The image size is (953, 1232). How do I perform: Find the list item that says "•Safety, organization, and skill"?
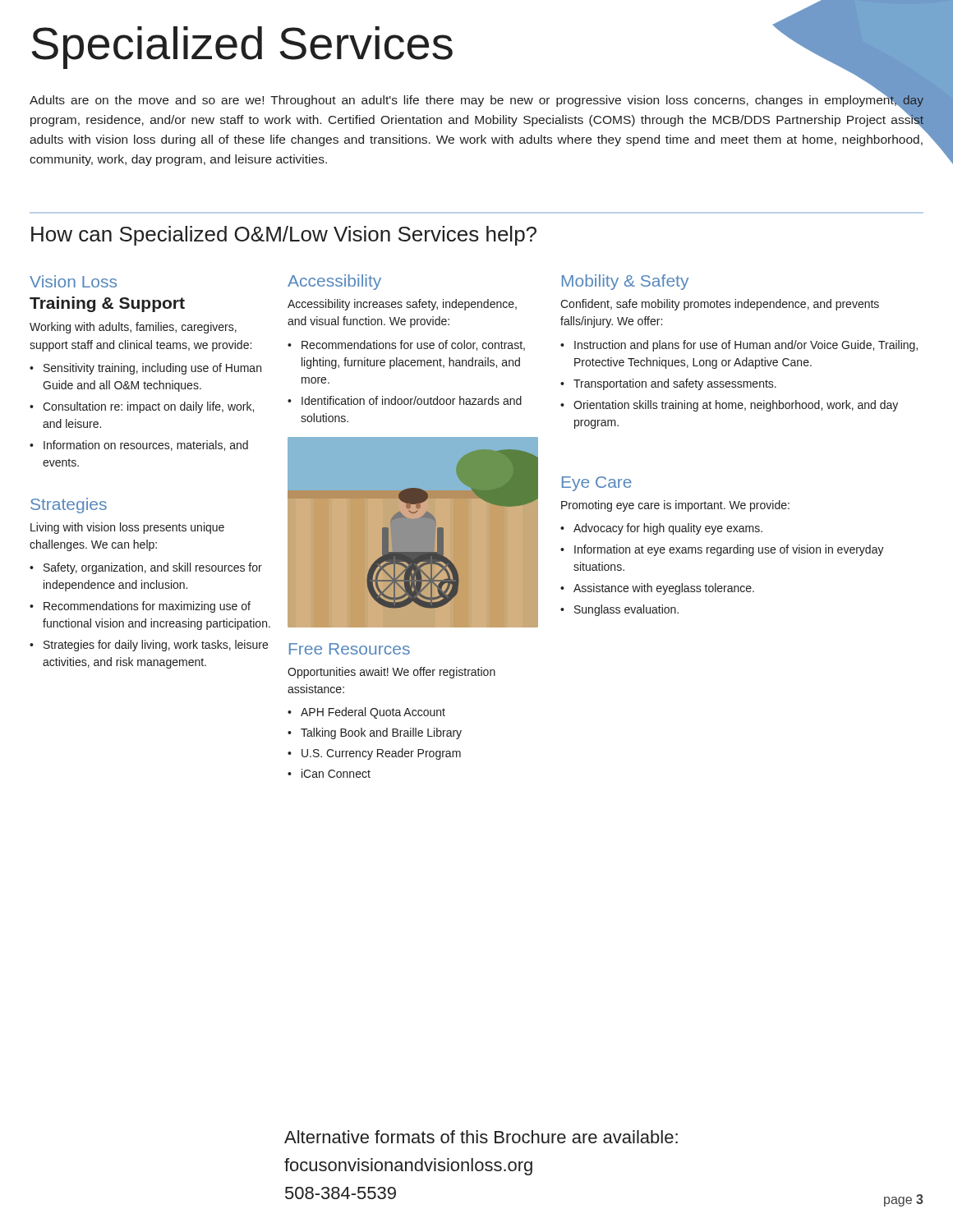[x=151, y=577]
